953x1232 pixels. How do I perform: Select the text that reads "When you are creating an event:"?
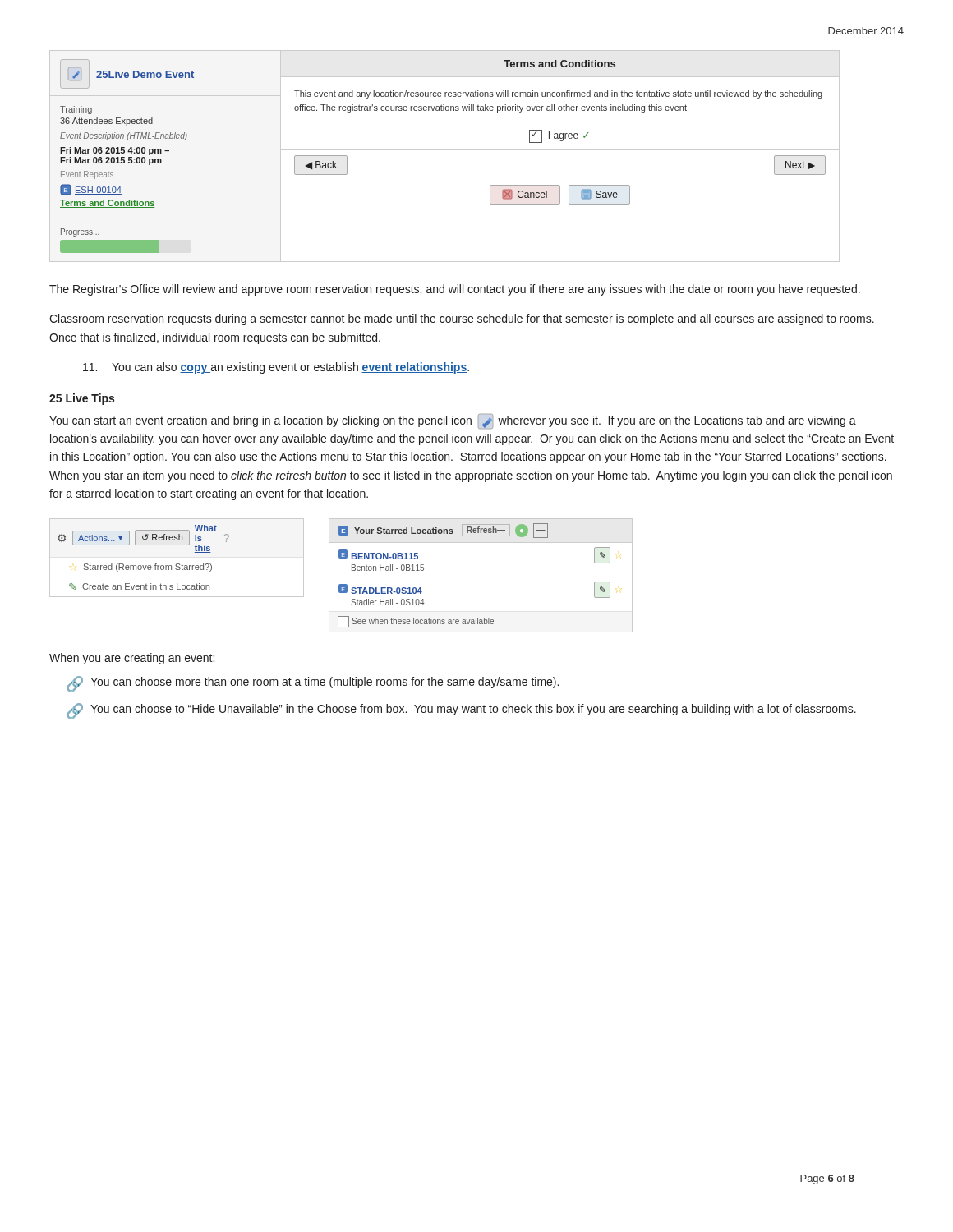coord(132,658)
